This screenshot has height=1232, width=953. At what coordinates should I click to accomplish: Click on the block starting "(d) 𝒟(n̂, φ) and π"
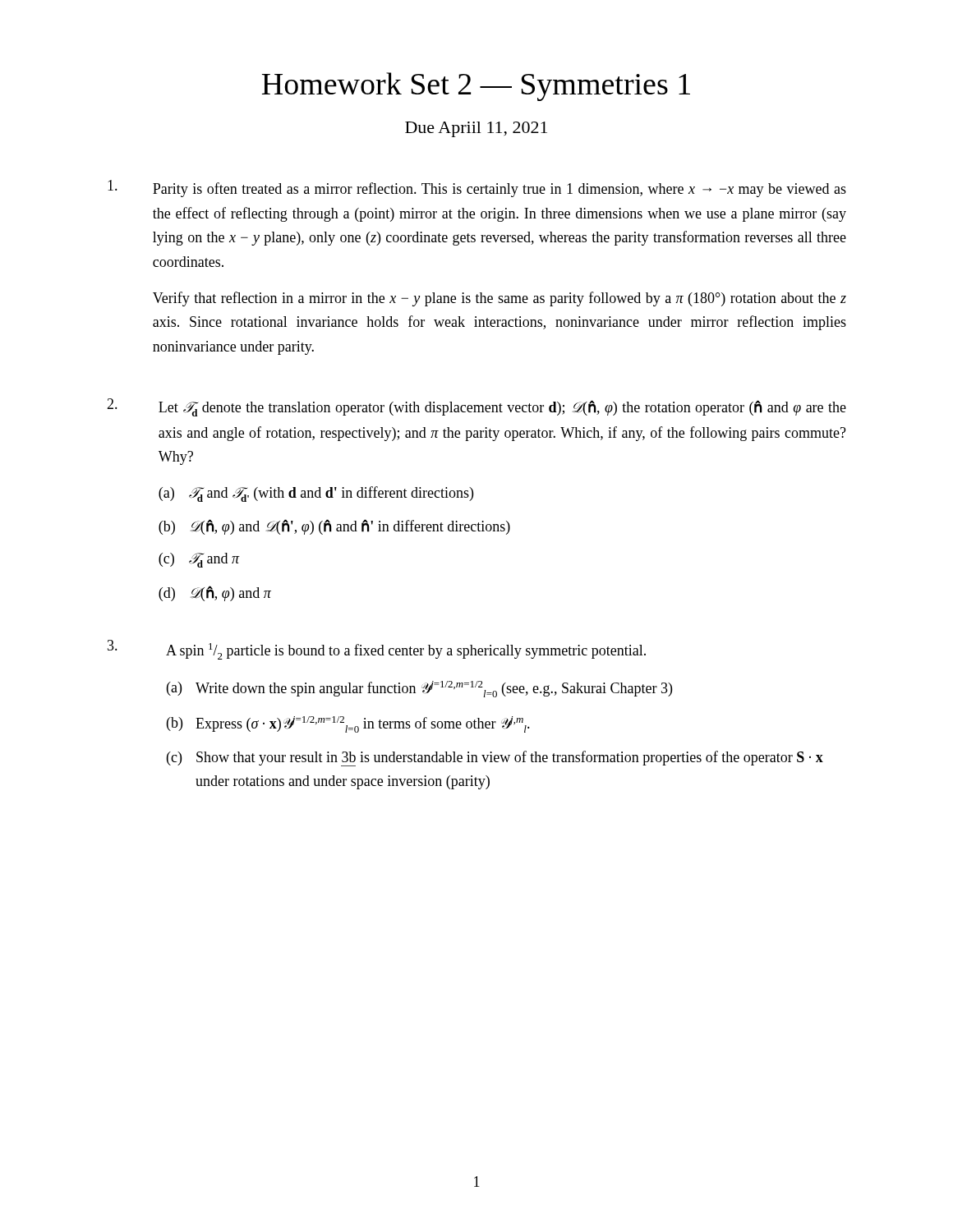215,593
